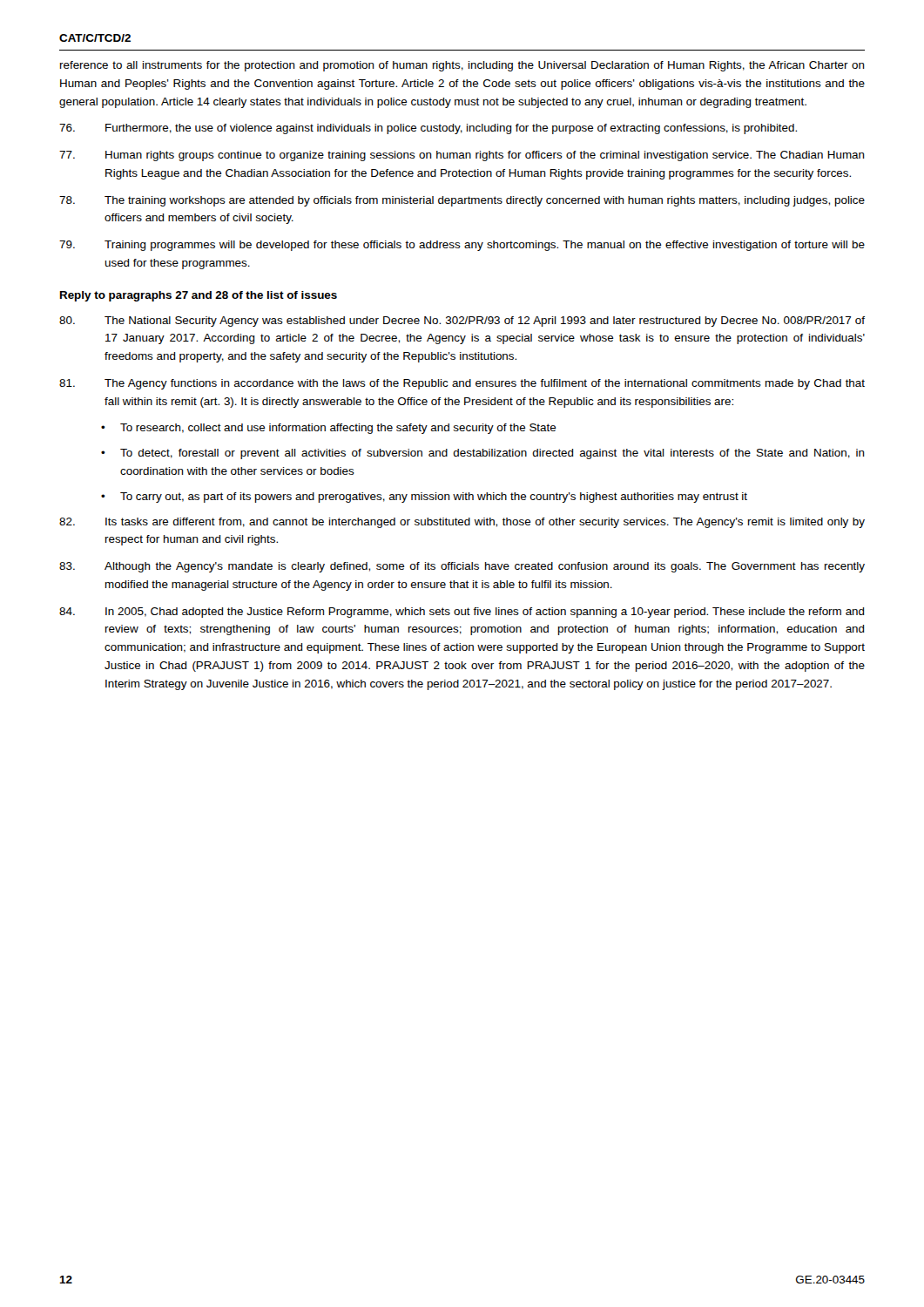924x1307 pixels.
Task: Click on the text block with the text "In 2005, Chad"
Action: click(462, 648)
